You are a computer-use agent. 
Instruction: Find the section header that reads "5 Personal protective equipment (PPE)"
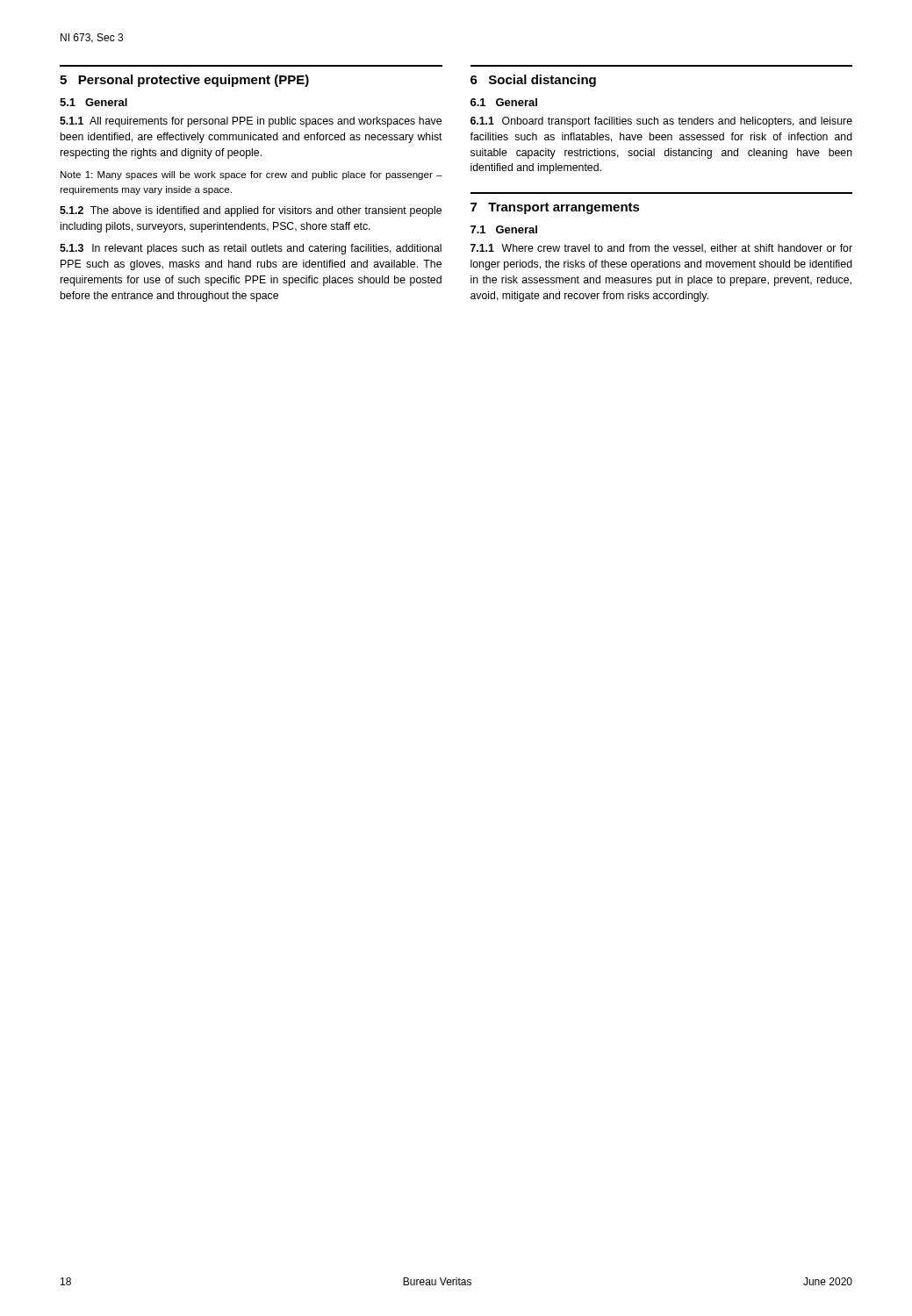click(184, 79)
